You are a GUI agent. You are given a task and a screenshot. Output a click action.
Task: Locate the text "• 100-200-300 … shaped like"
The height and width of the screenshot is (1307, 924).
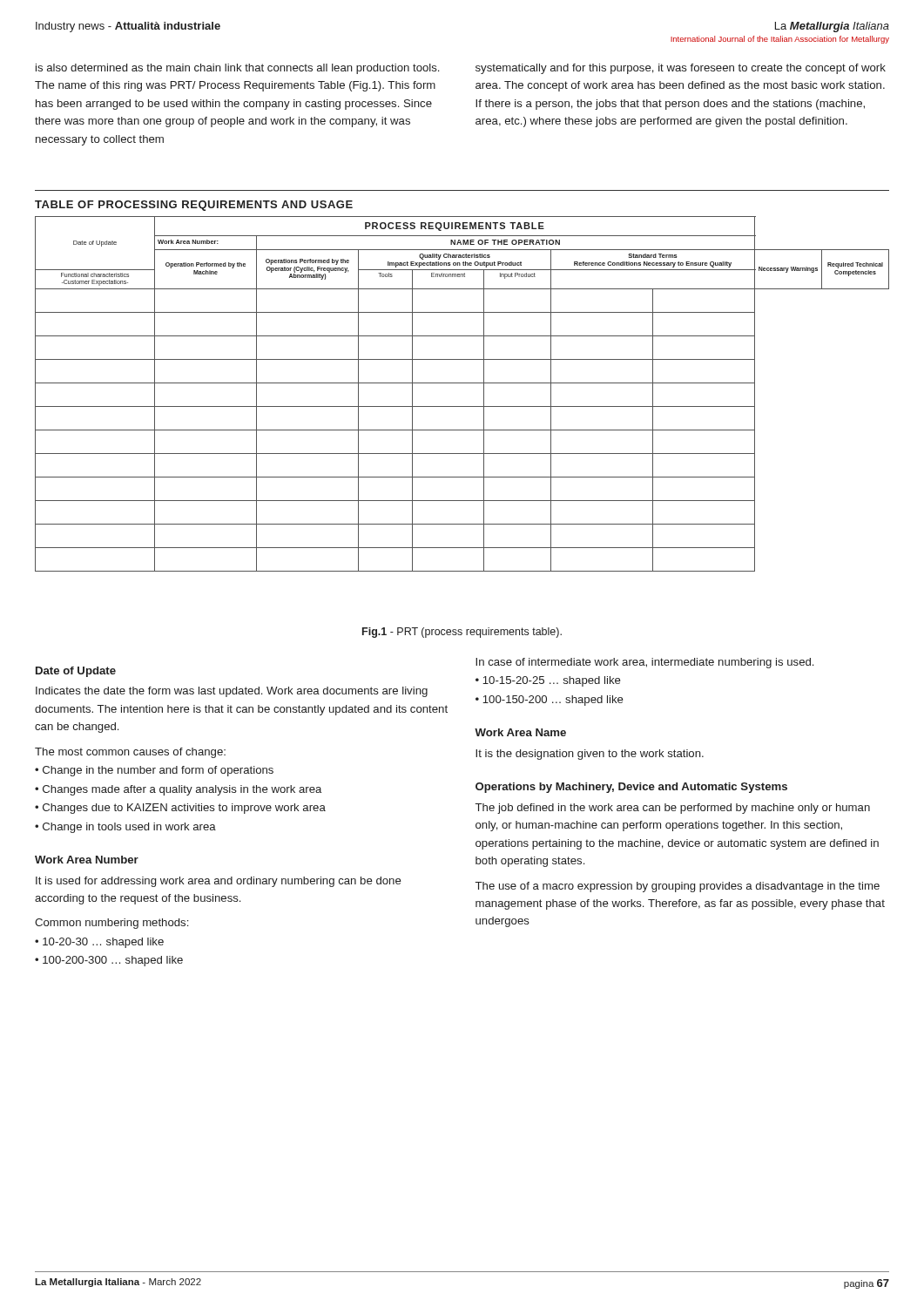point(109,960)
